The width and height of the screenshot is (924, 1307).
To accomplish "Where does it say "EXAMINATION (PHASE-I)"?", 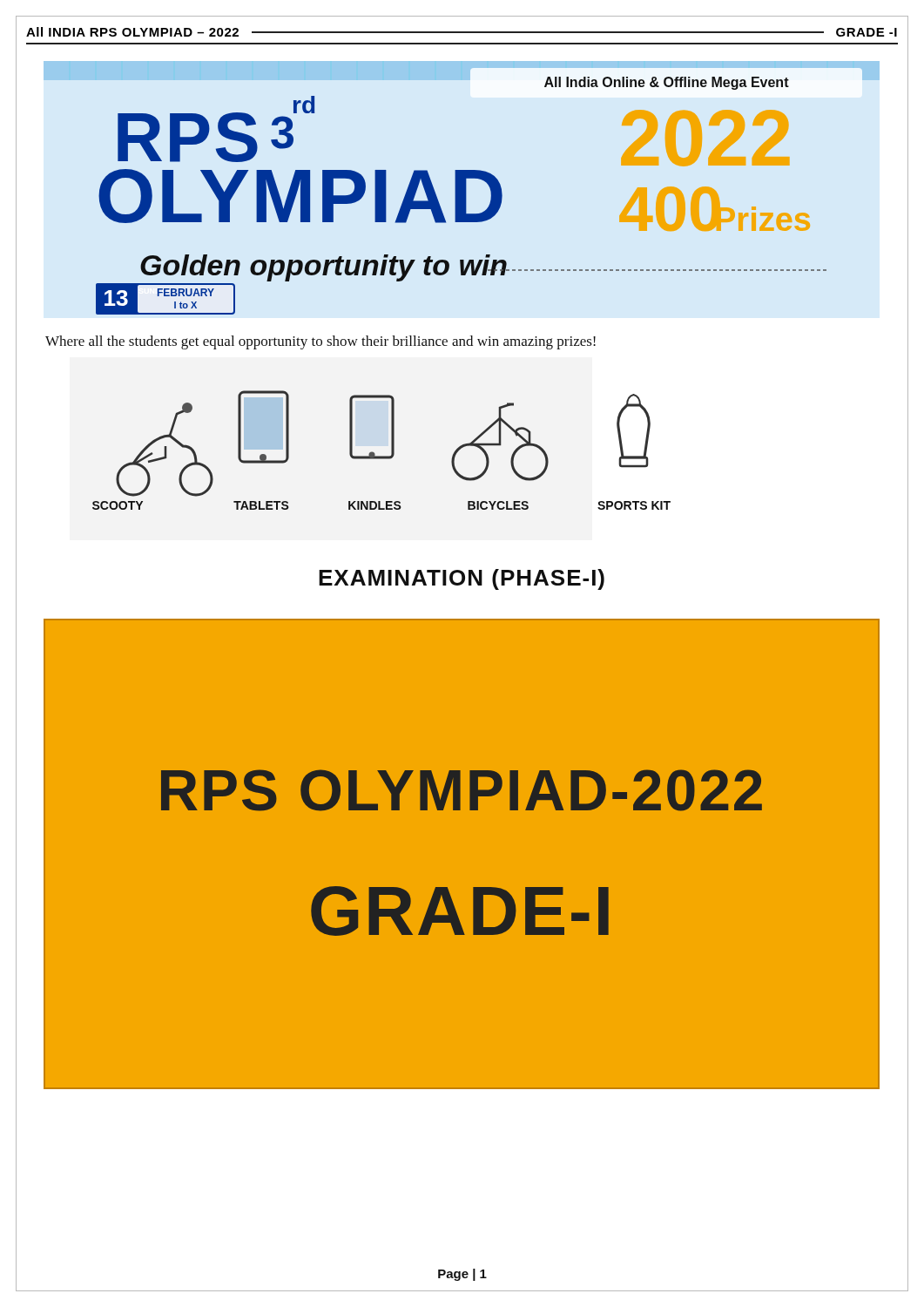I will 462,578.
